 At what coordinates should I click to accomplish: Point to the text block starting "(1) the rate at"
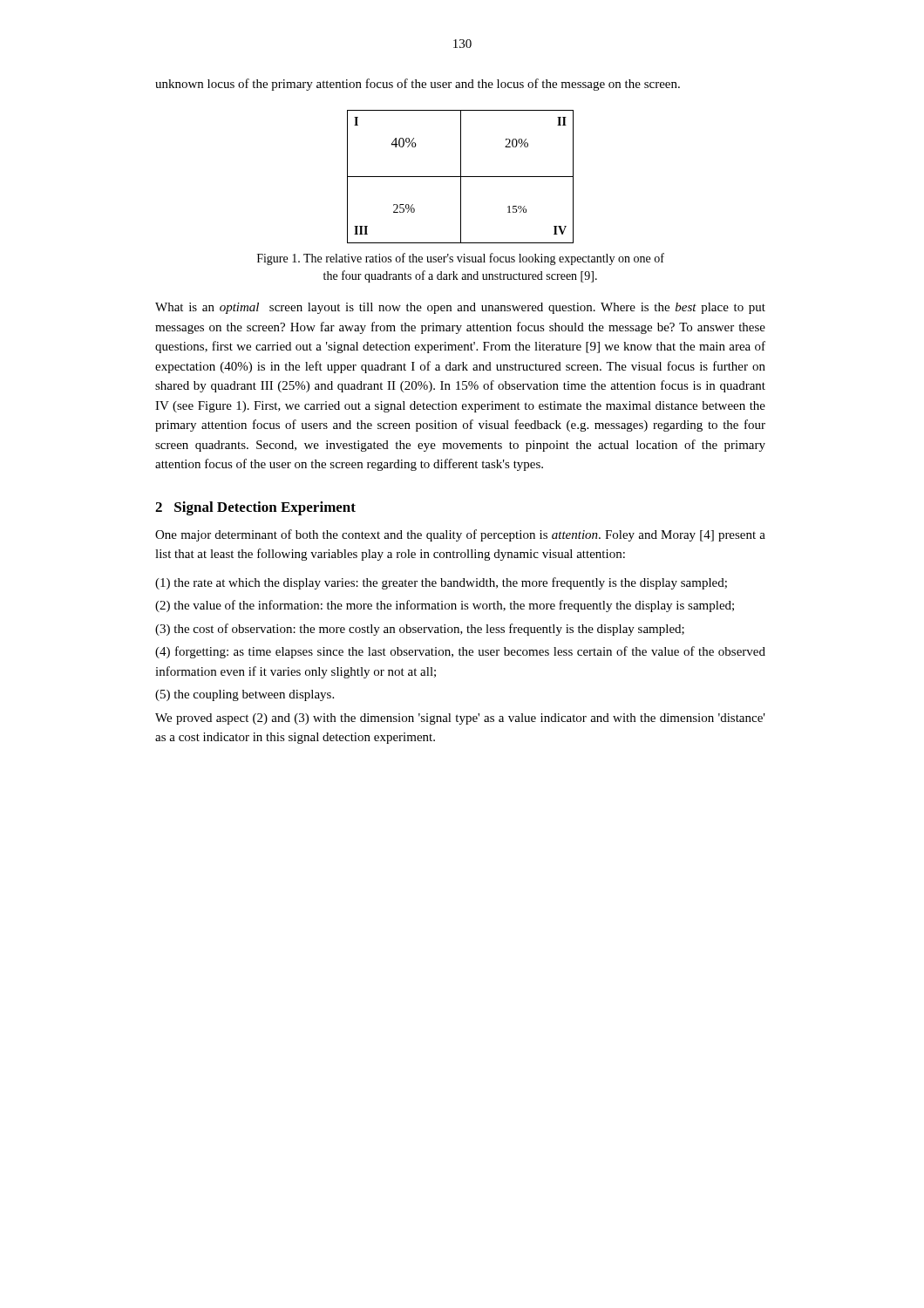[441, 582]
